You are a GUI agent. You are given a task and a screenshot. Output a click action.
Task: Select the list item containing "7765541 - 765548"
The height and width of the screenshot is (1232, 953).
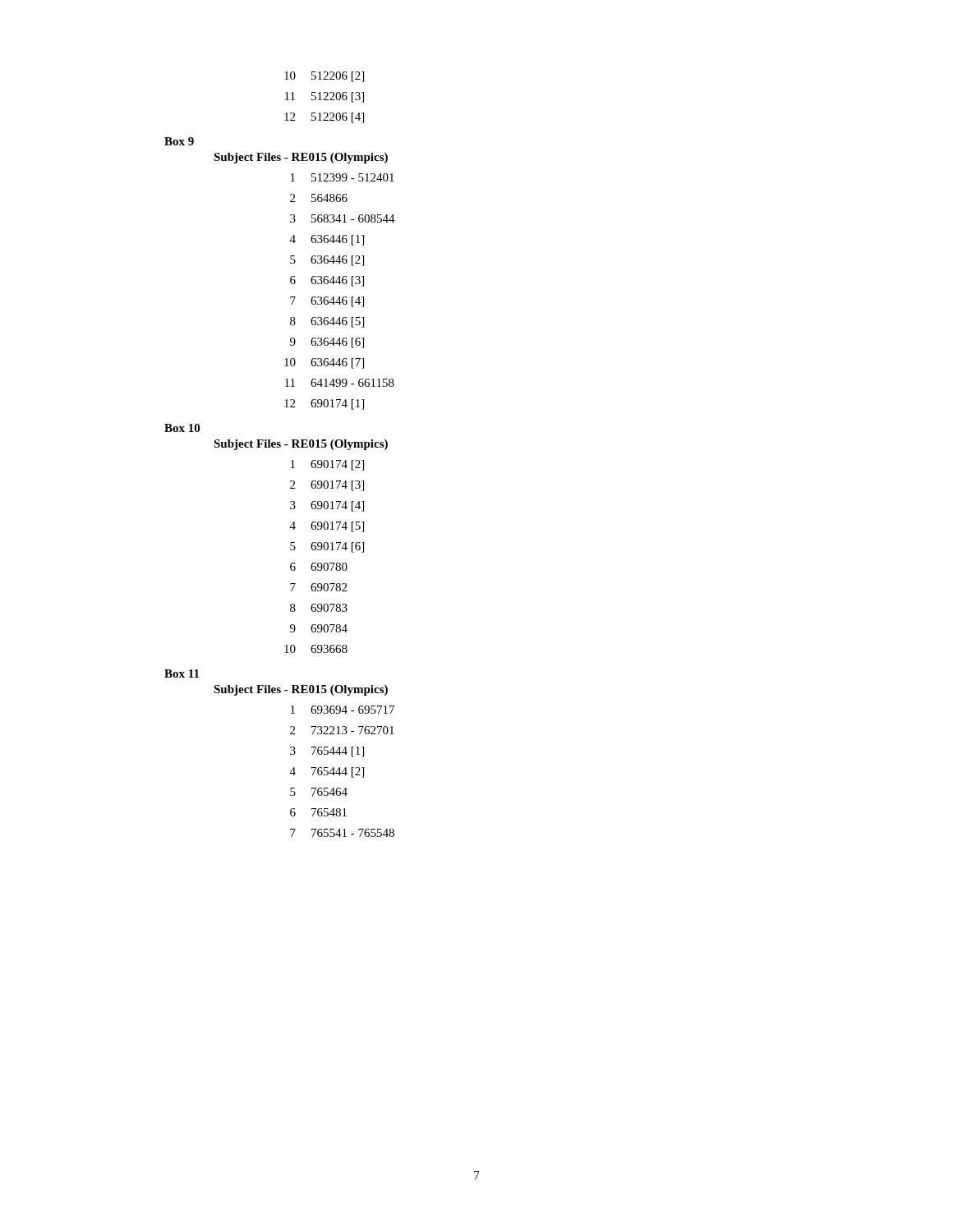point(342,833)
